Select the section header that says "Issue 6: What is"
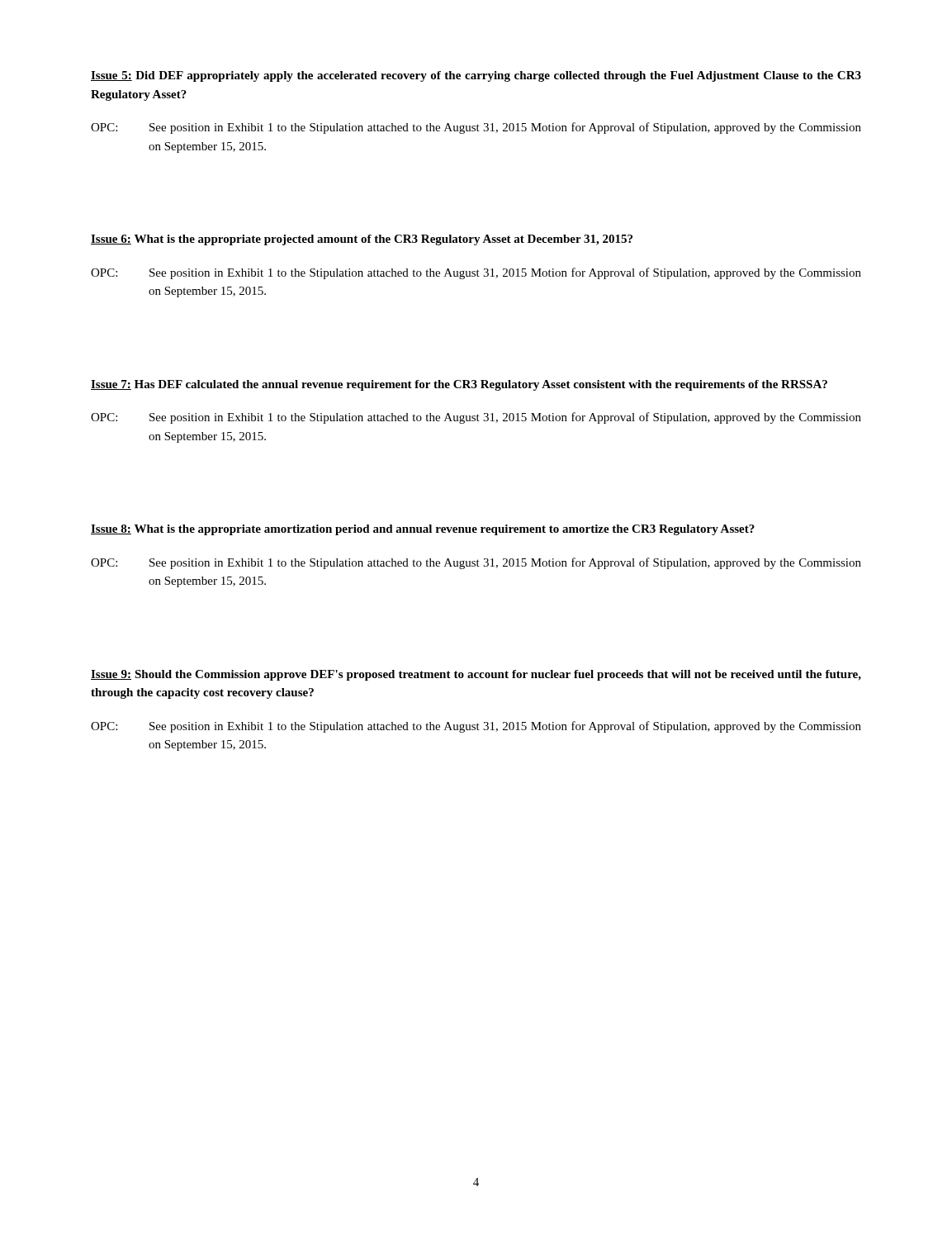The image size is (952, 1239). [x=362, y=239]
